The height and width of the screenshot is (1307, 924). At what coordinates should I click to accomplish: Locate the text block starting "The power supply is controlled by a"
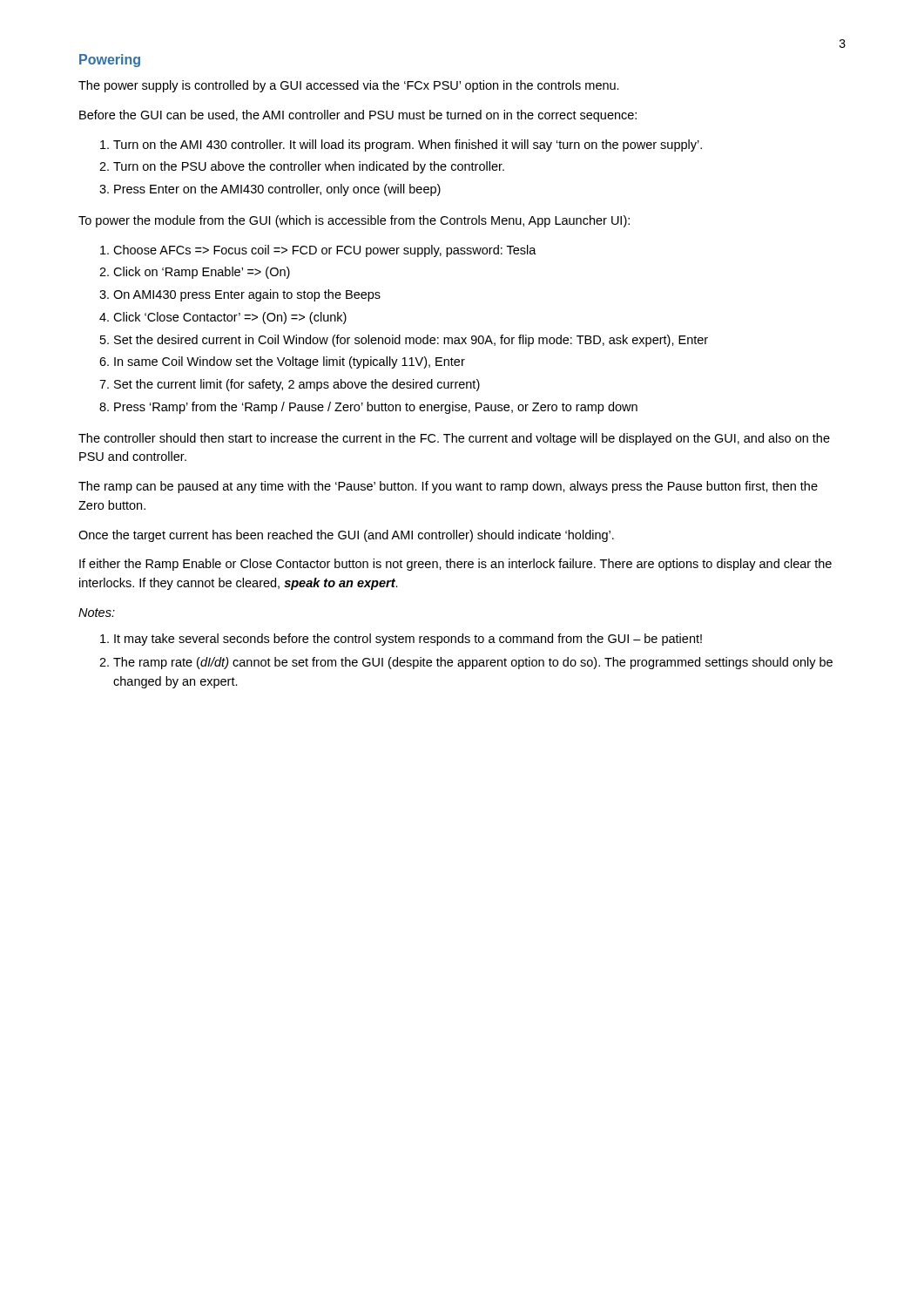click(462, 86)
